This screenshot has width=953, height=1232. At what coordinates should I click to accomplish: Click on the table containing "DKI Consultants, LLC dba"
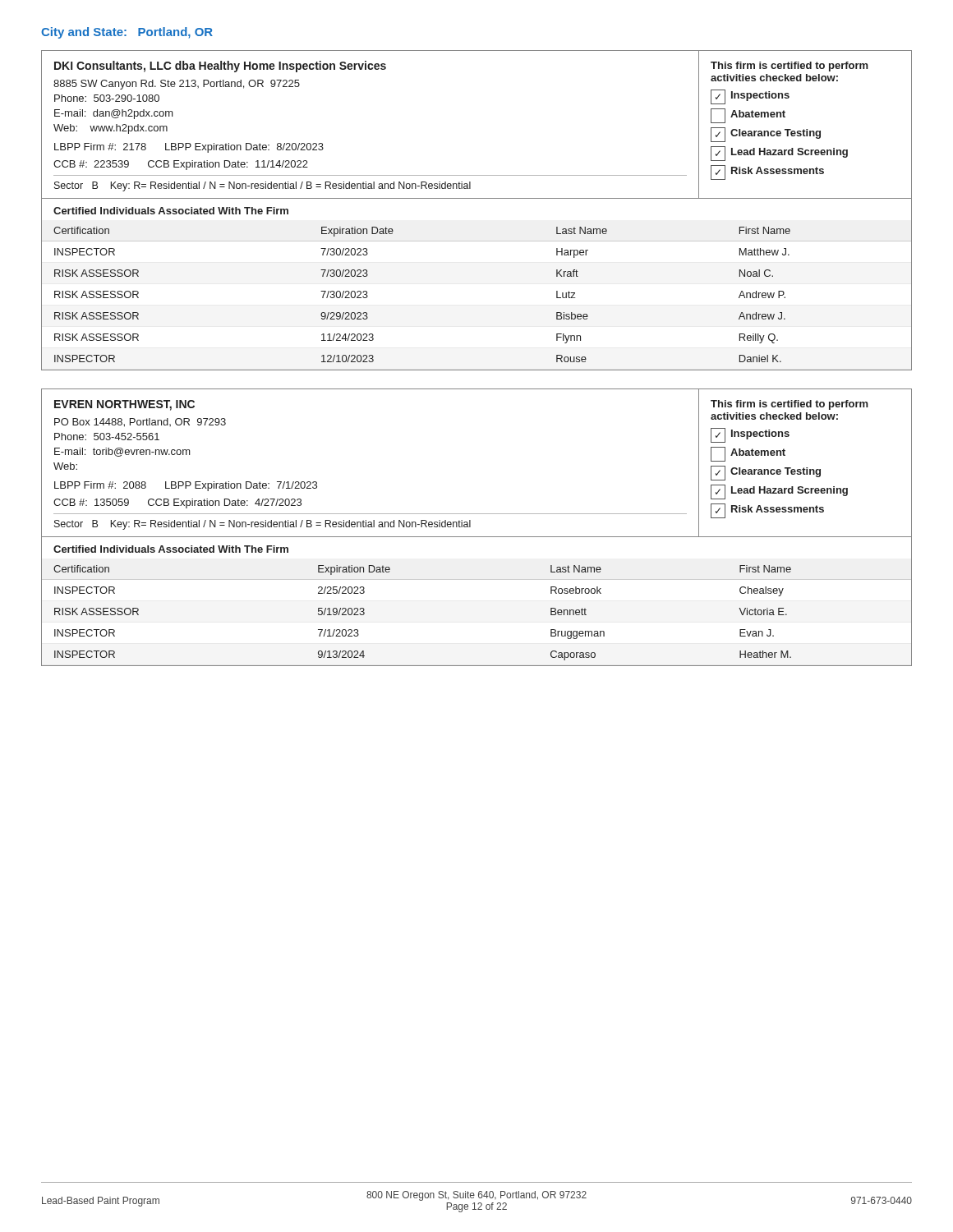(476, 124)
